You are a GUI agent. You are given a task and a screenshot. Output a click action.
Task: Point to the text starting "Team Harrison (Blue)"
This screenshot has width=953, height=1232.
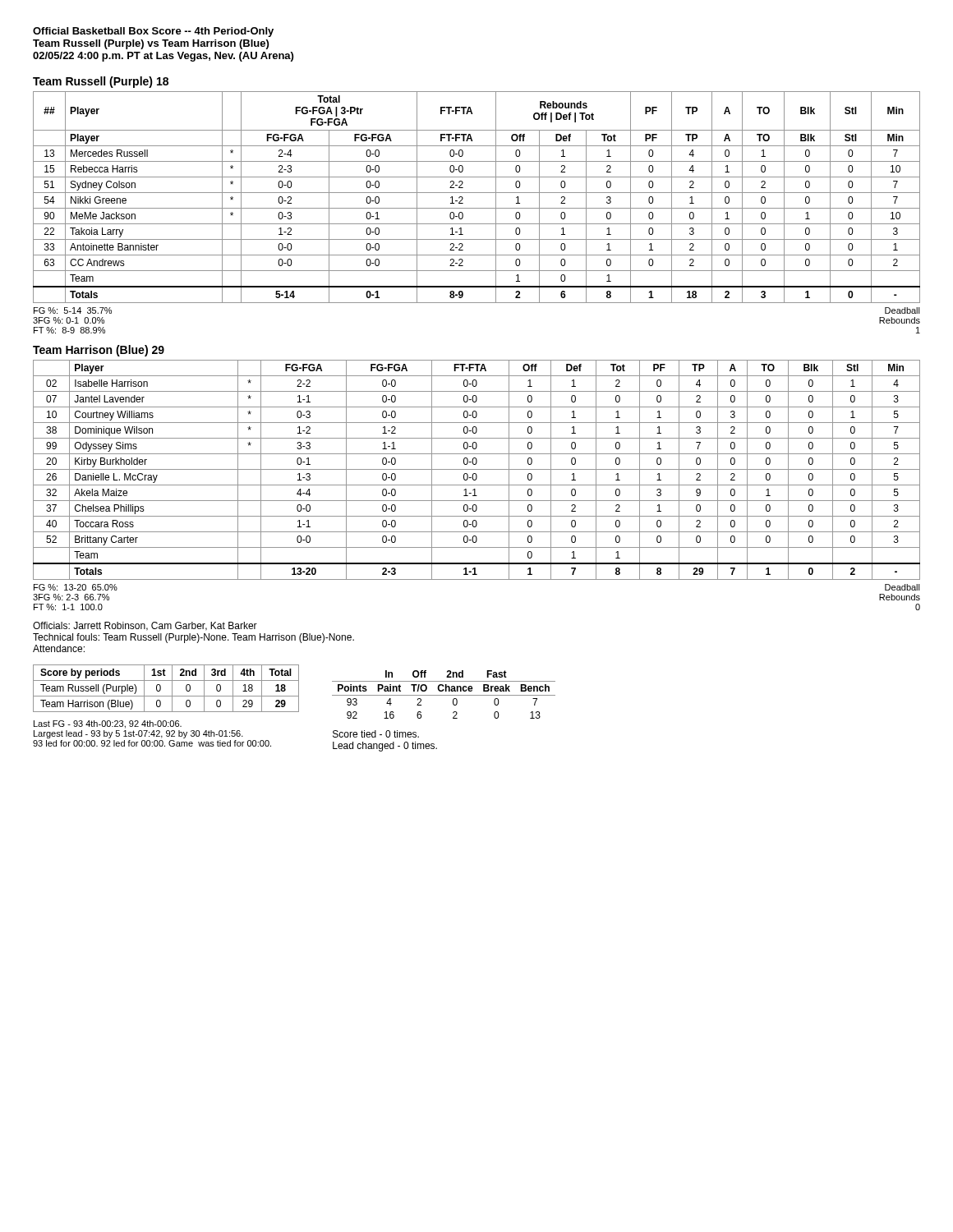coord(99,350)
